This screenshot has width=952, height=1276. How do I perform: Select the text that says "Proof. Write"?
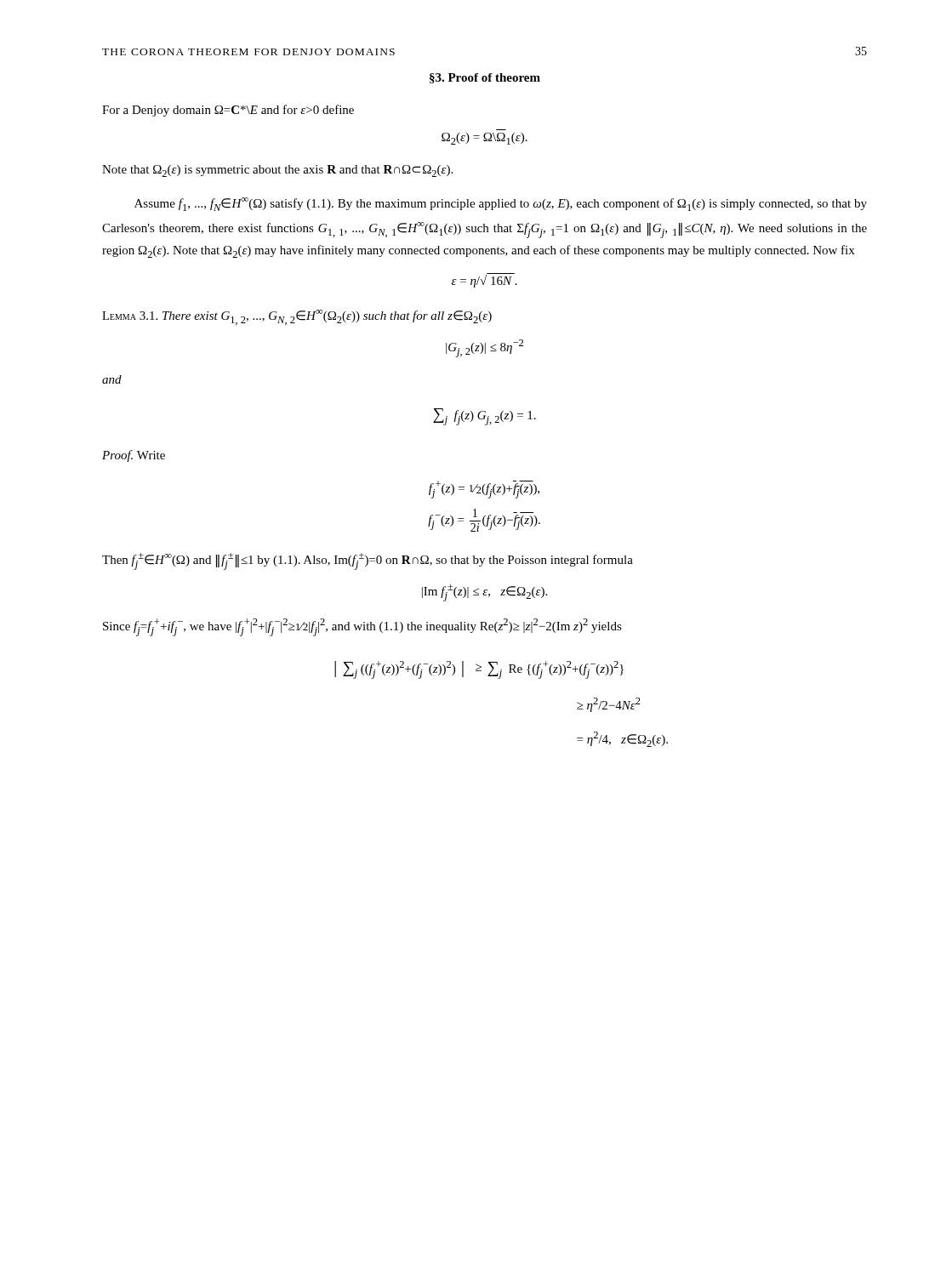(134, 455)
